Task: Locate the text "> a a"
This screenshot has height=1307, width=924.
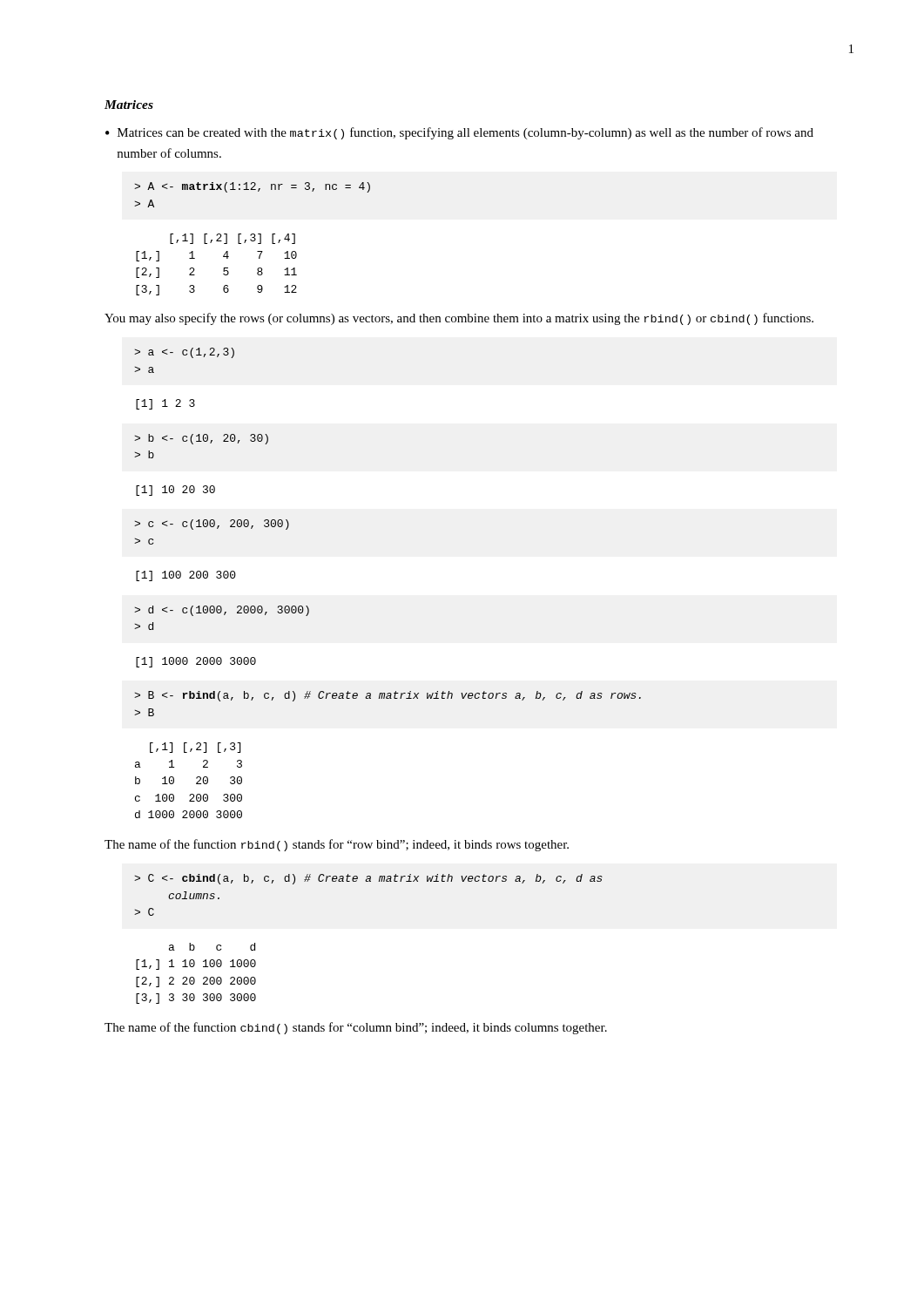Action: pyautogui.click(x=185, y=361)
